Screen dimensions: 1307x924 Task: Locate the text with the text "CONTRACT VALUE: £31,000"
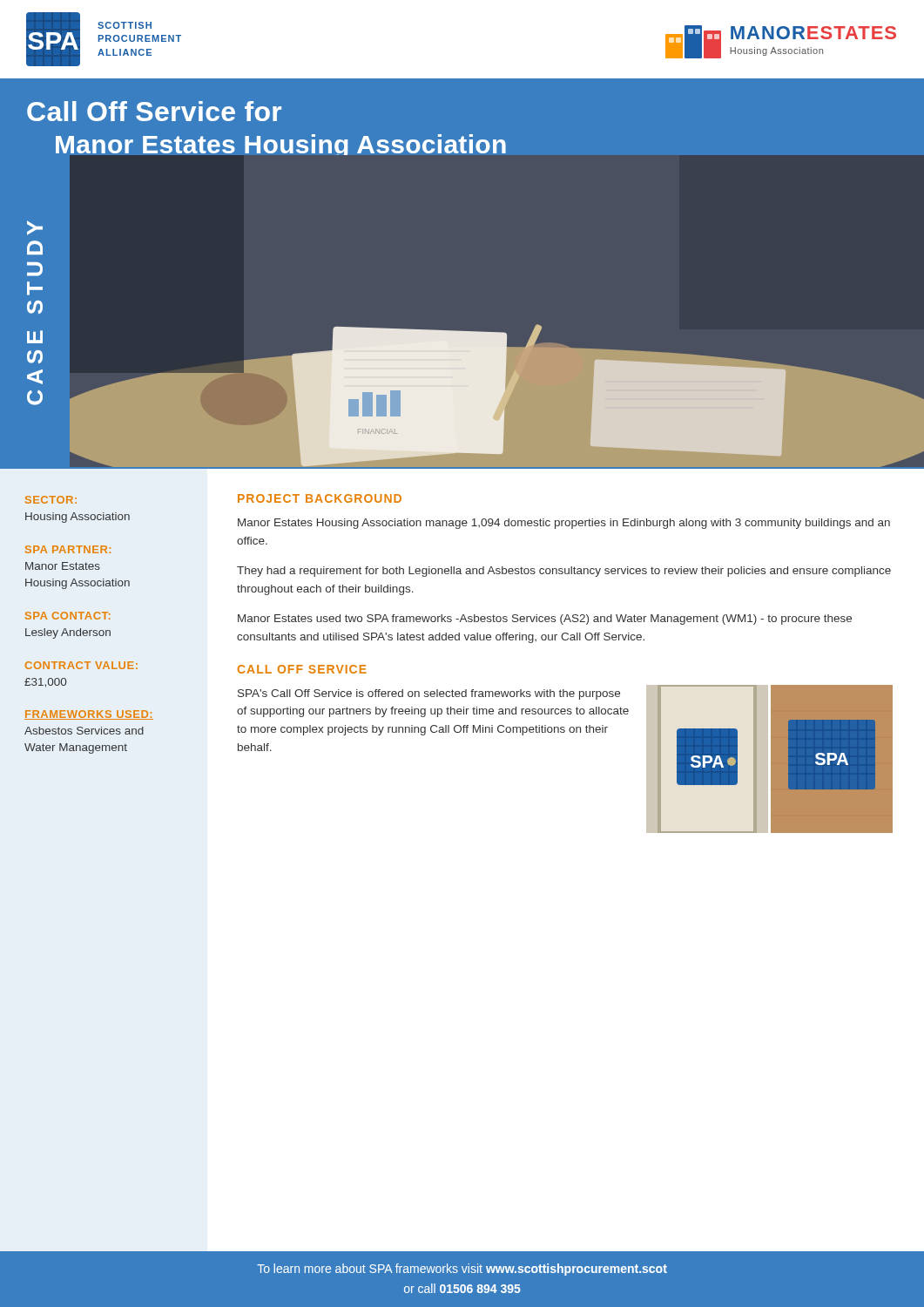pyautogui.click(x=107, y=674)
